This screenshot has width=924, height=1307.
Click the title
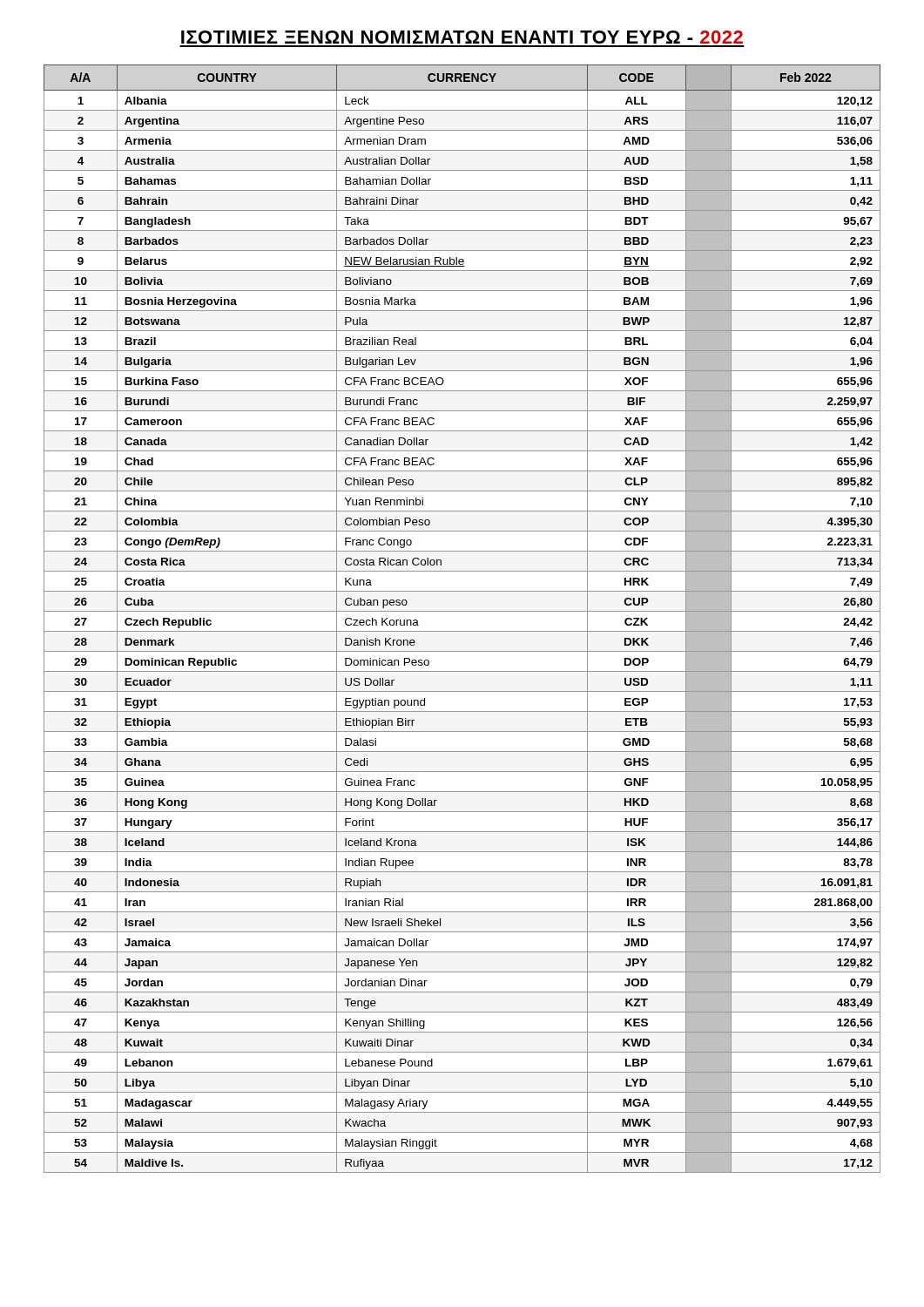pos(462,37)
